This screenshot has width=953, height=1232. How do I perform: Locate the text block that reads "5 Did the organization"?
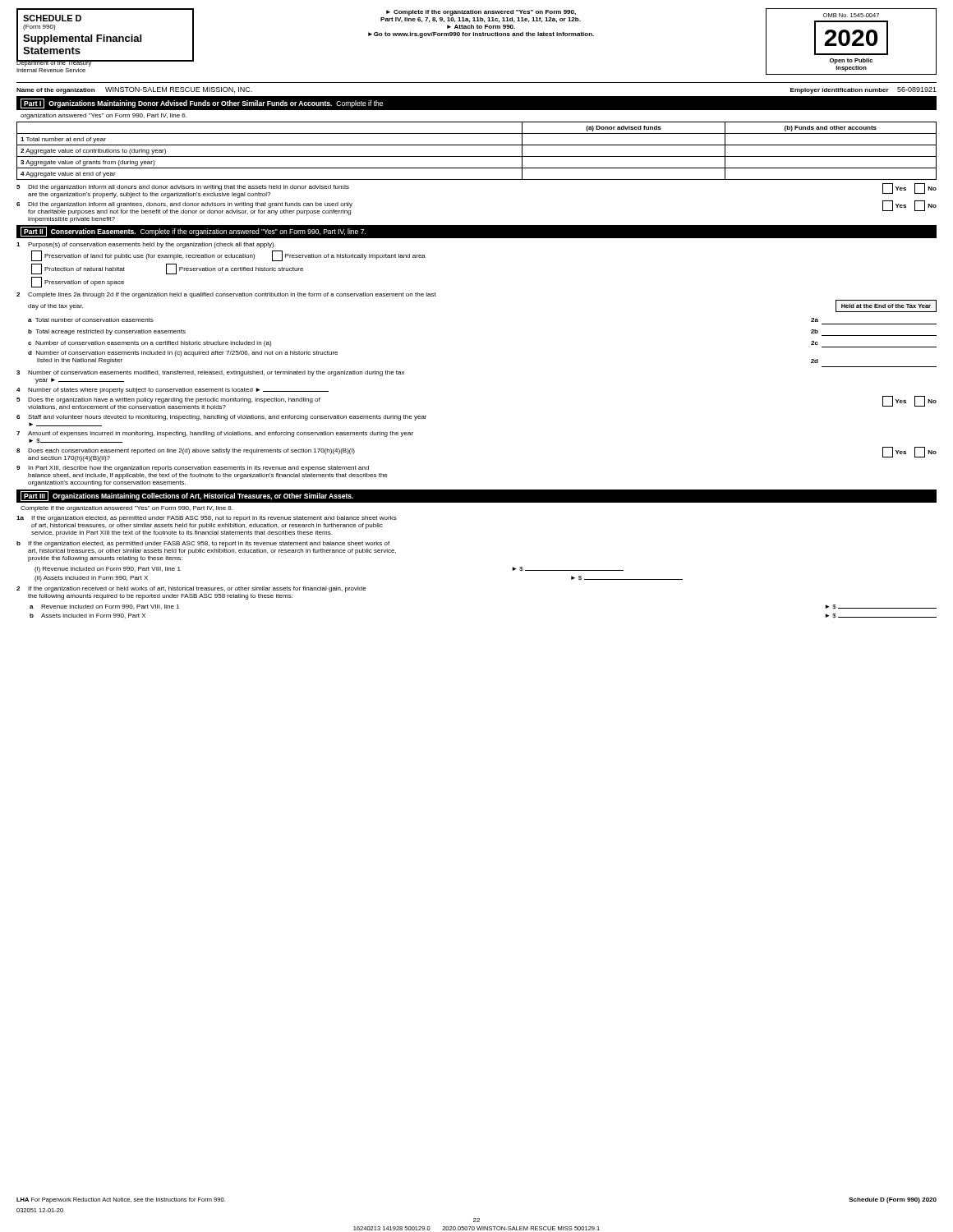179,188
